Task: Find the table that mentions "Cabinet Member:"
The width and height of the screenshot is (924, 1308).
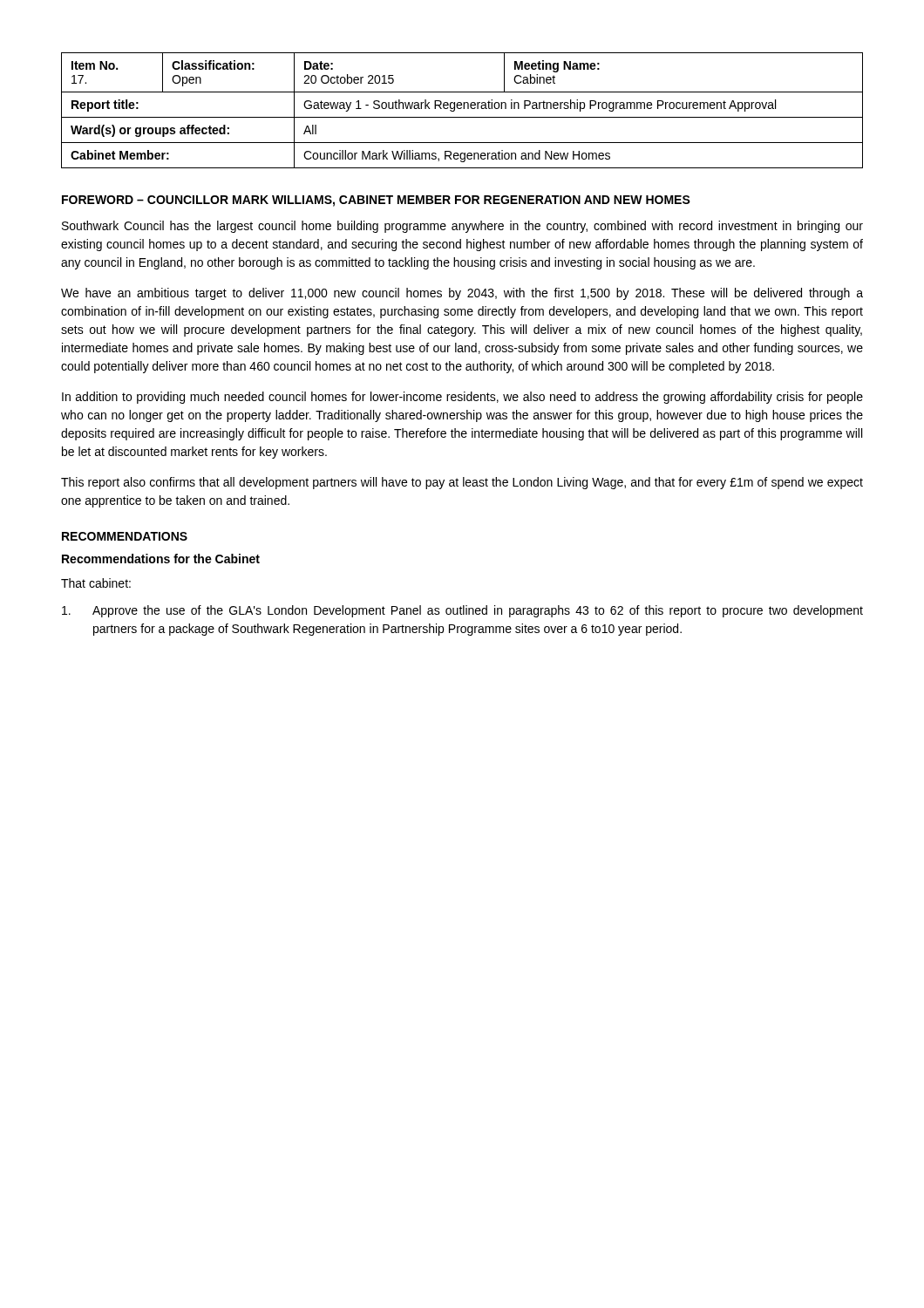Action: [462, 110]
